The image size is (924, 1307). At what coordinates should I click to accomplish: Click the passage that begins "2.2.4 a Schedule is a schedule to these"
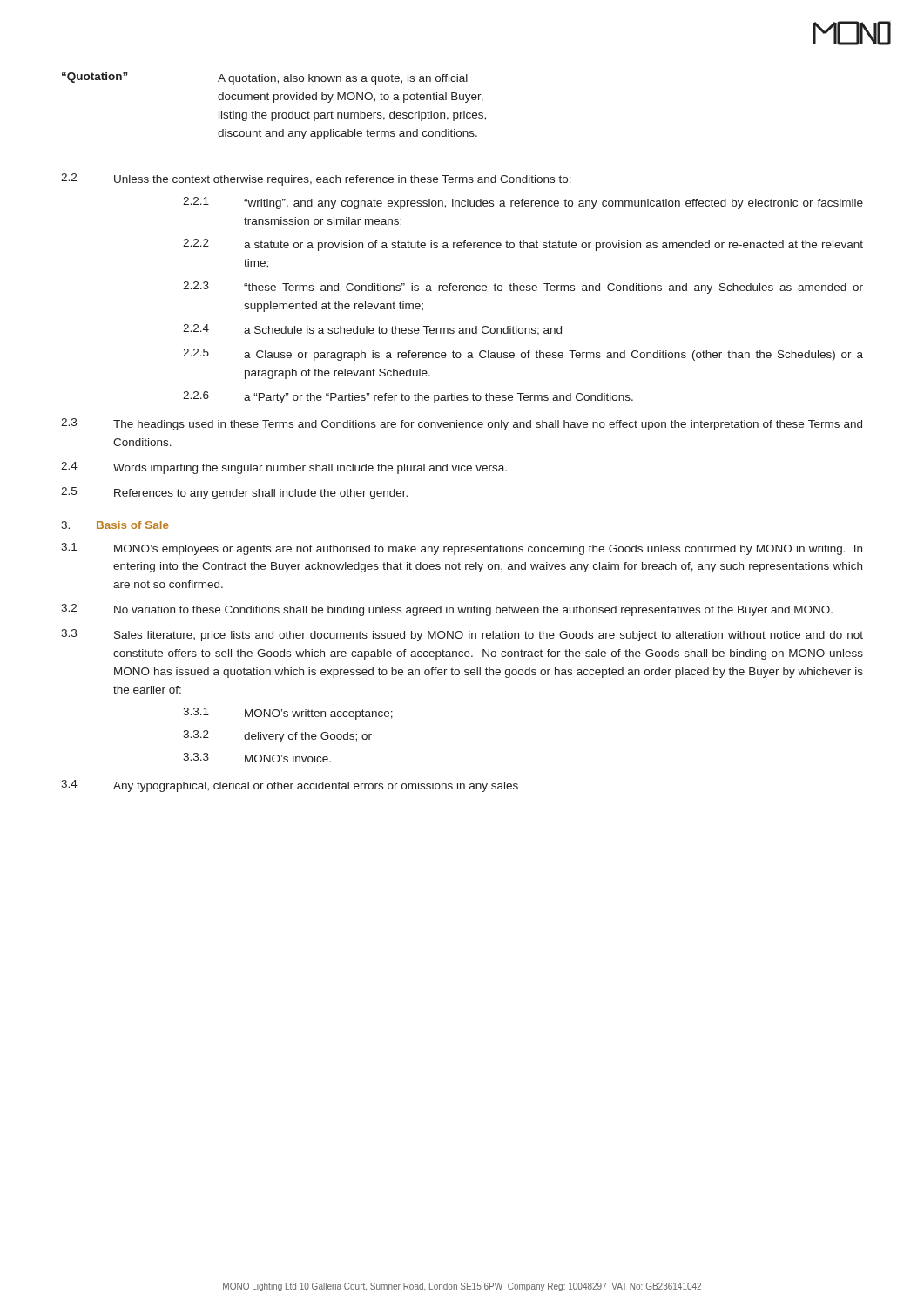pyautogui.click(x=523, y=331)
